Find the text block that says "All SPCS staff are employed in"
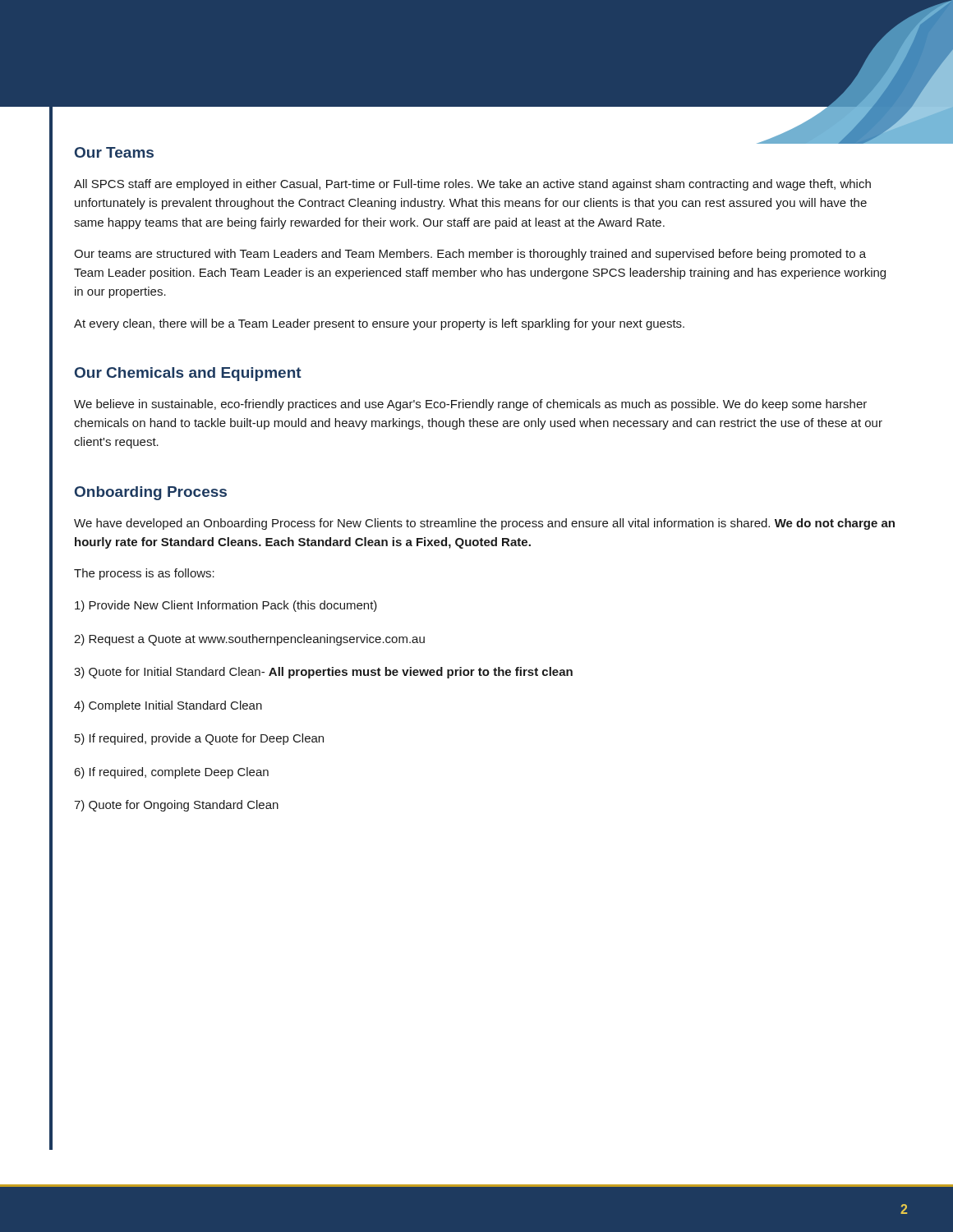The height and width of the screenshot is (1232, 953). [x=485, y=203]
